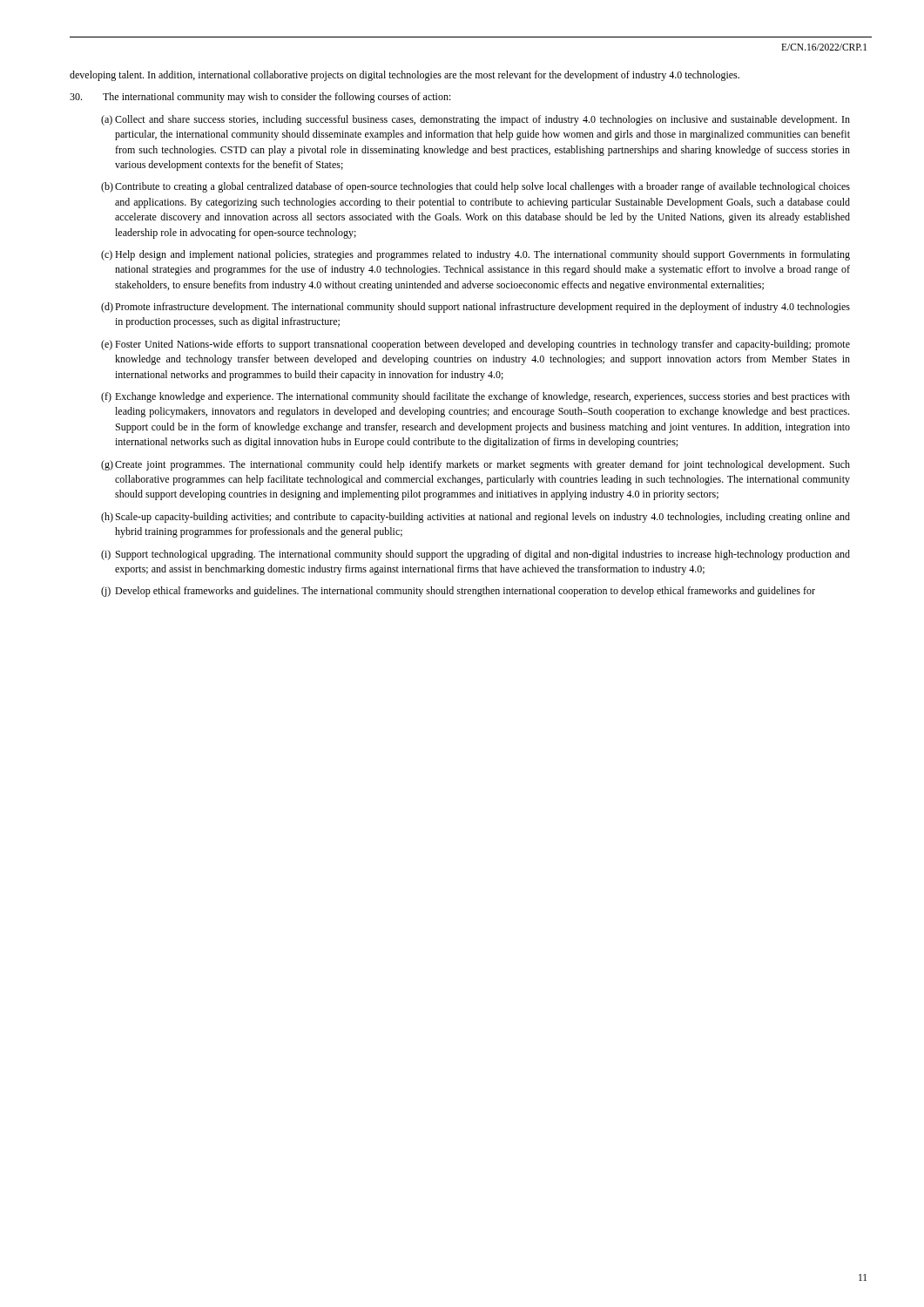Locate the block of text that opens with "(e)Foster United Nations-wide efforts to support transnational"
Image resolution: width=924 pixels, height=1307 pixels.
(460, 360)
